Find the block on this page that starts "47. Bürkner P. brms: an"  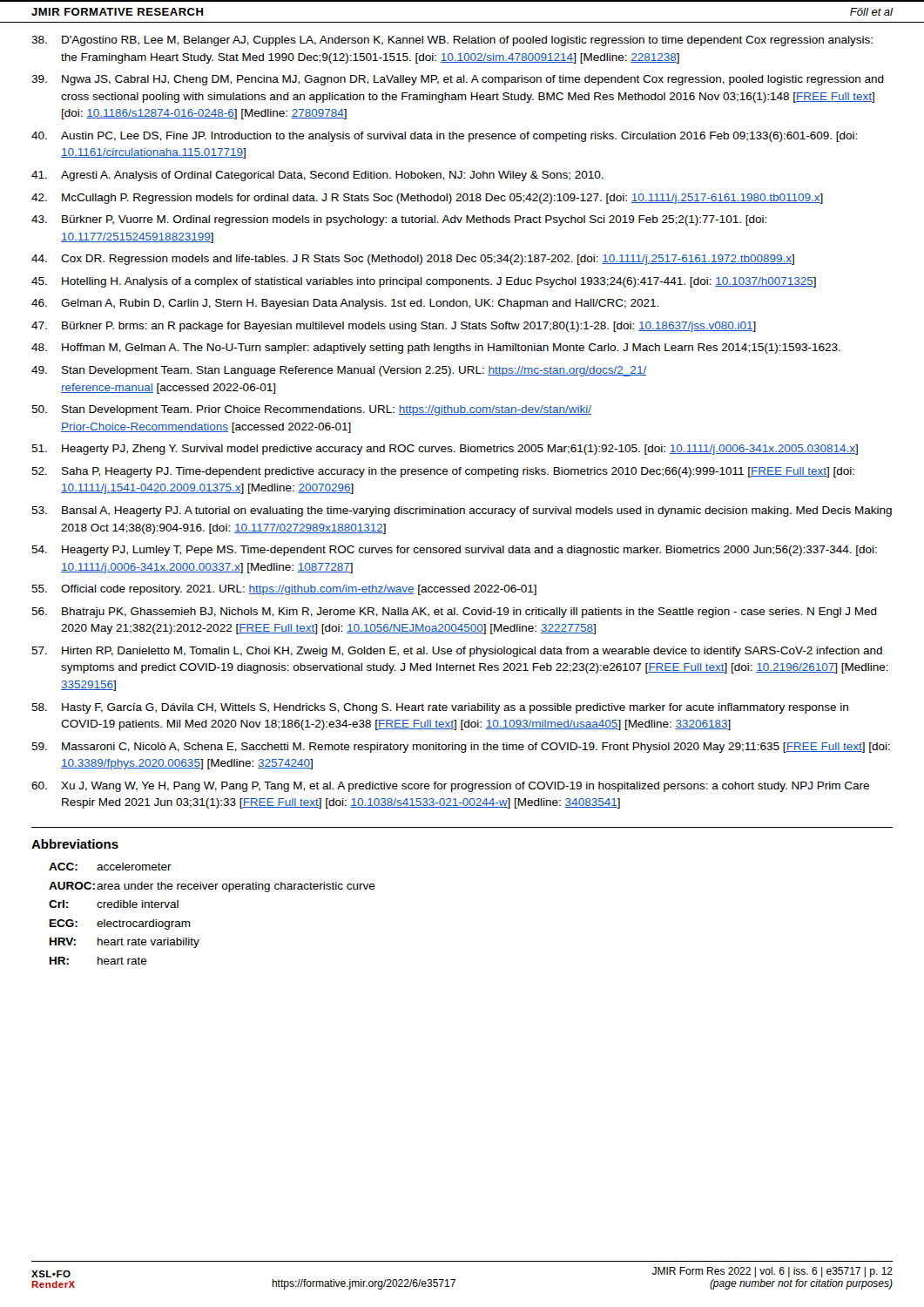tap(462, 326)
